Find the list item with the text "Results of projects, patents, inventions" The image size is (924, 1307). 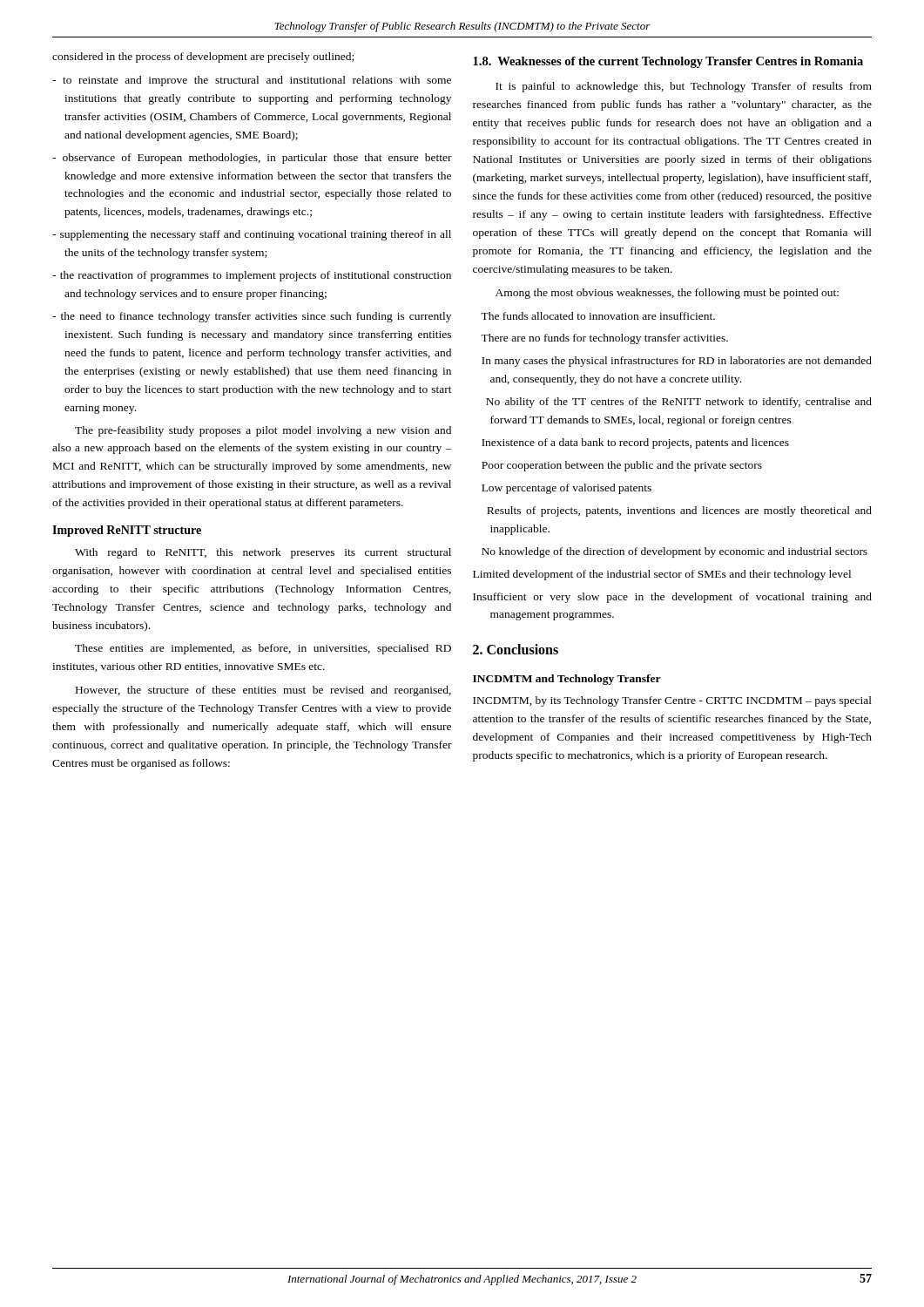[x=672, y=519]
